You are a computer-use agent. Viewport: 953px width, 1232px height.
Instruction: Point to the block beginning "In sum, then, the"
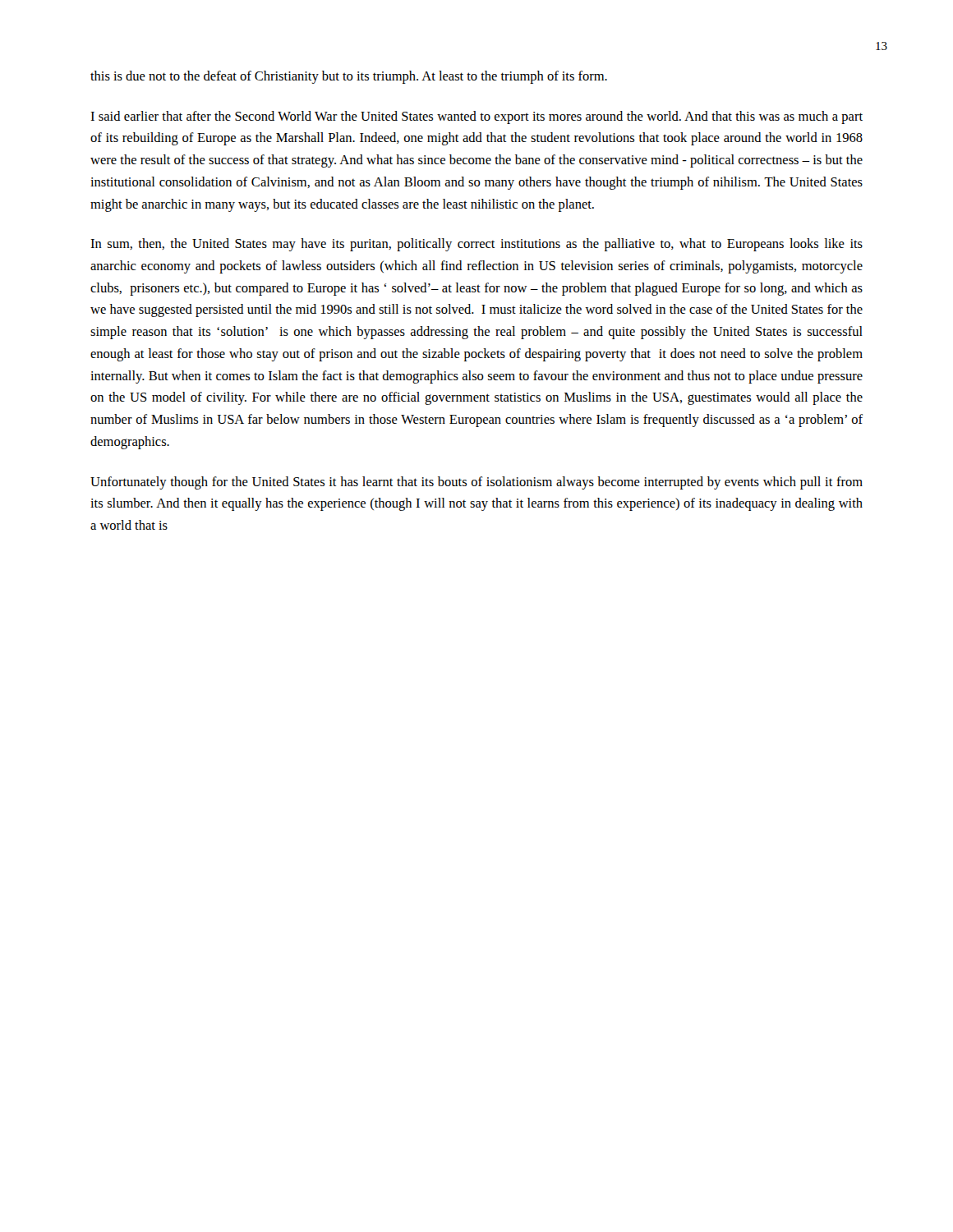(x=476, y=342)
